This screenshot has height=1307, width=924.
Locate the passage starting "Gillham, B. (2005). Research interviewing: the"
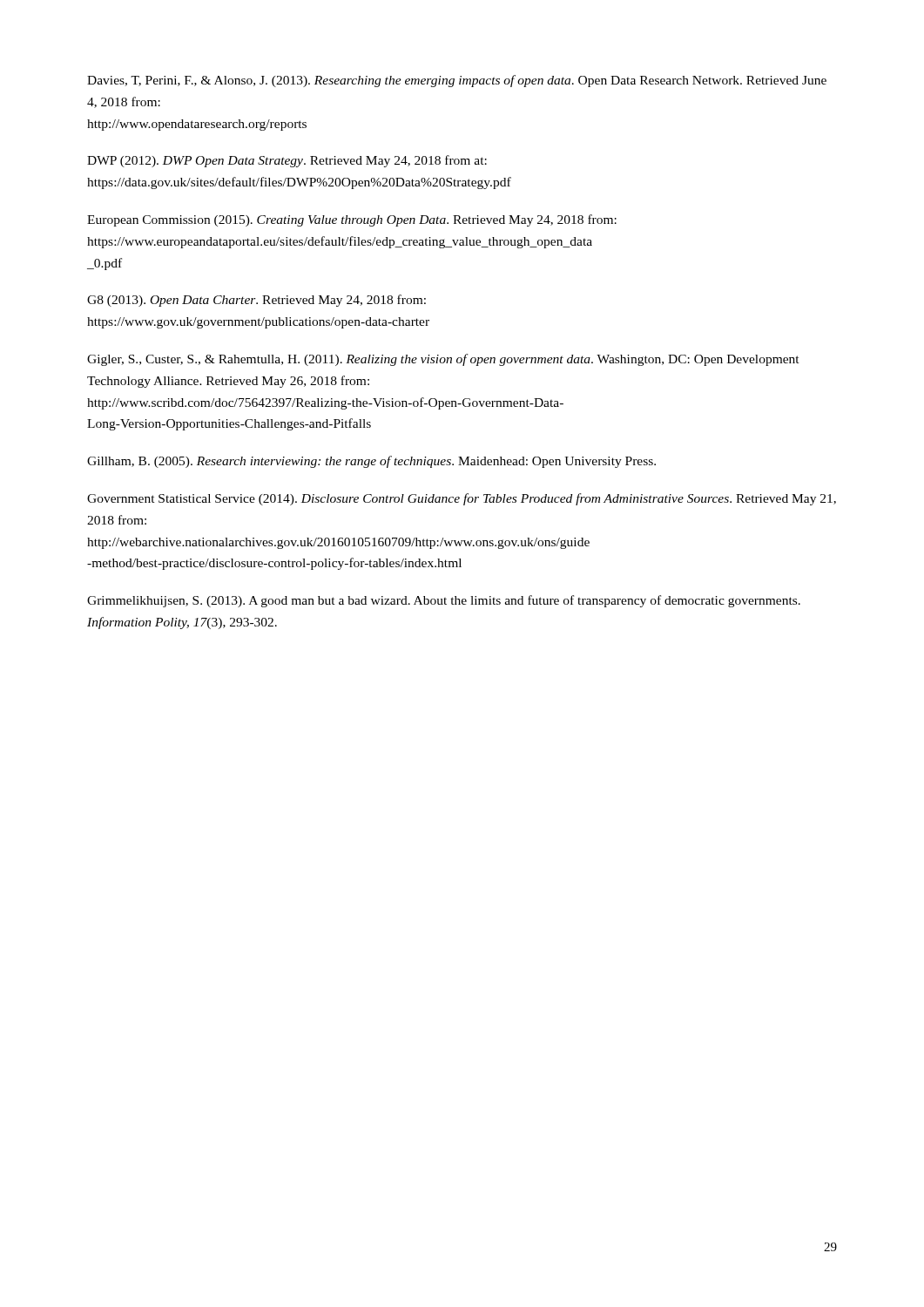coord(462,461)
